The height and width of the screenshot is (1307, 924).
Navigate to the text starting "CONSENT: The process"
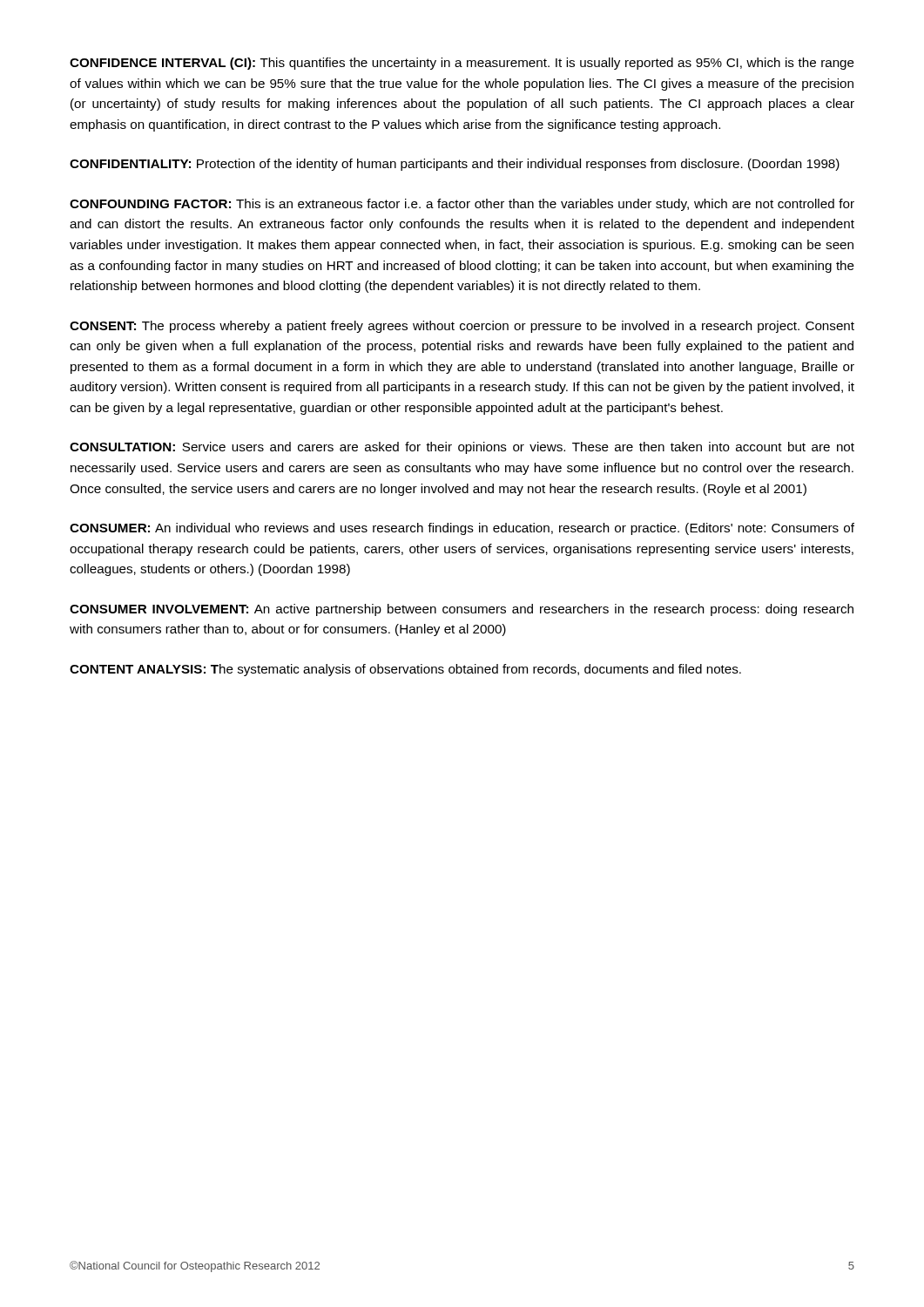pyautogui.click(x=462, y=366)
